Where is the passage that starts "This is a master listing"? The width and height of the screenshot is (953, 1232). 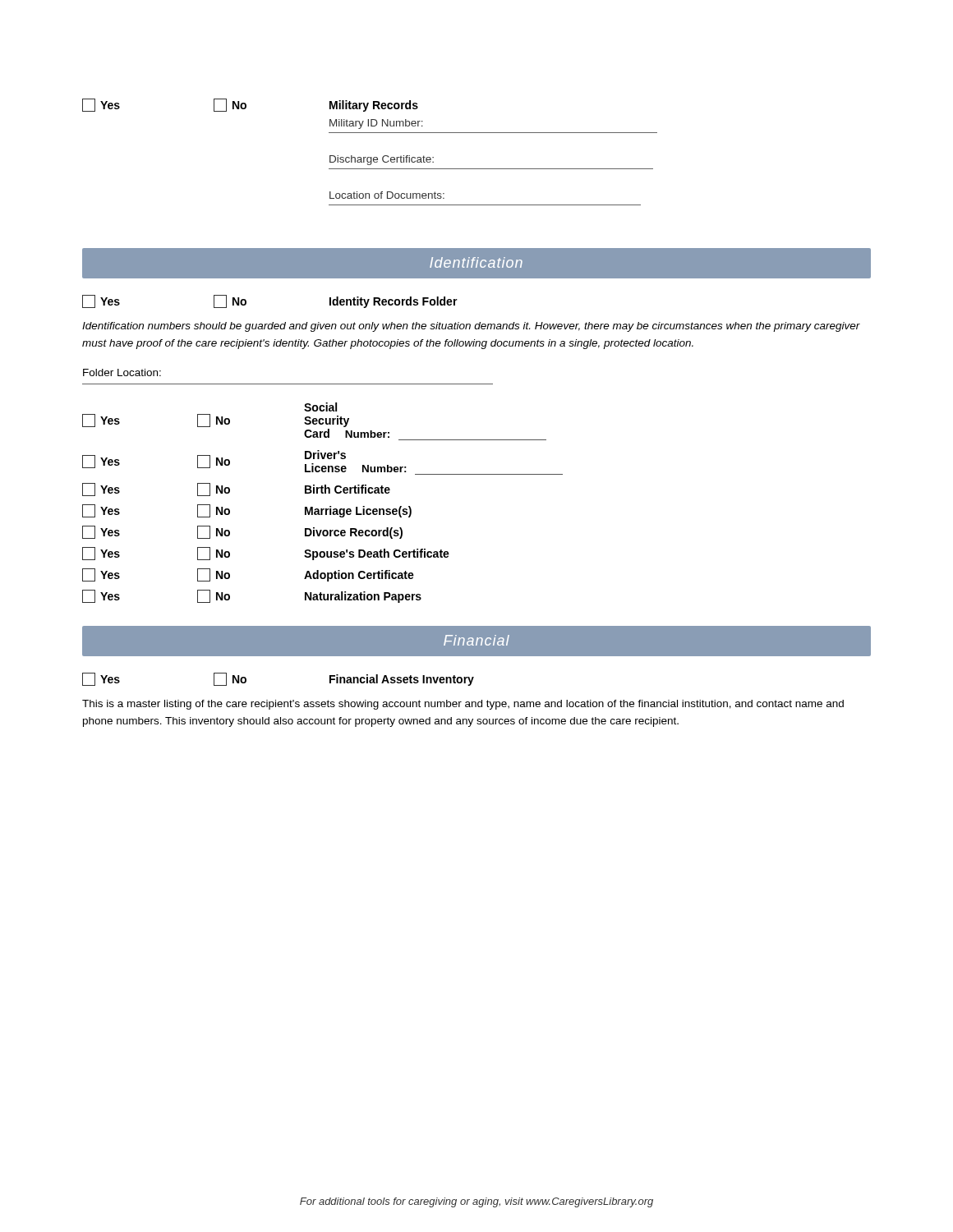pos(463,712)
